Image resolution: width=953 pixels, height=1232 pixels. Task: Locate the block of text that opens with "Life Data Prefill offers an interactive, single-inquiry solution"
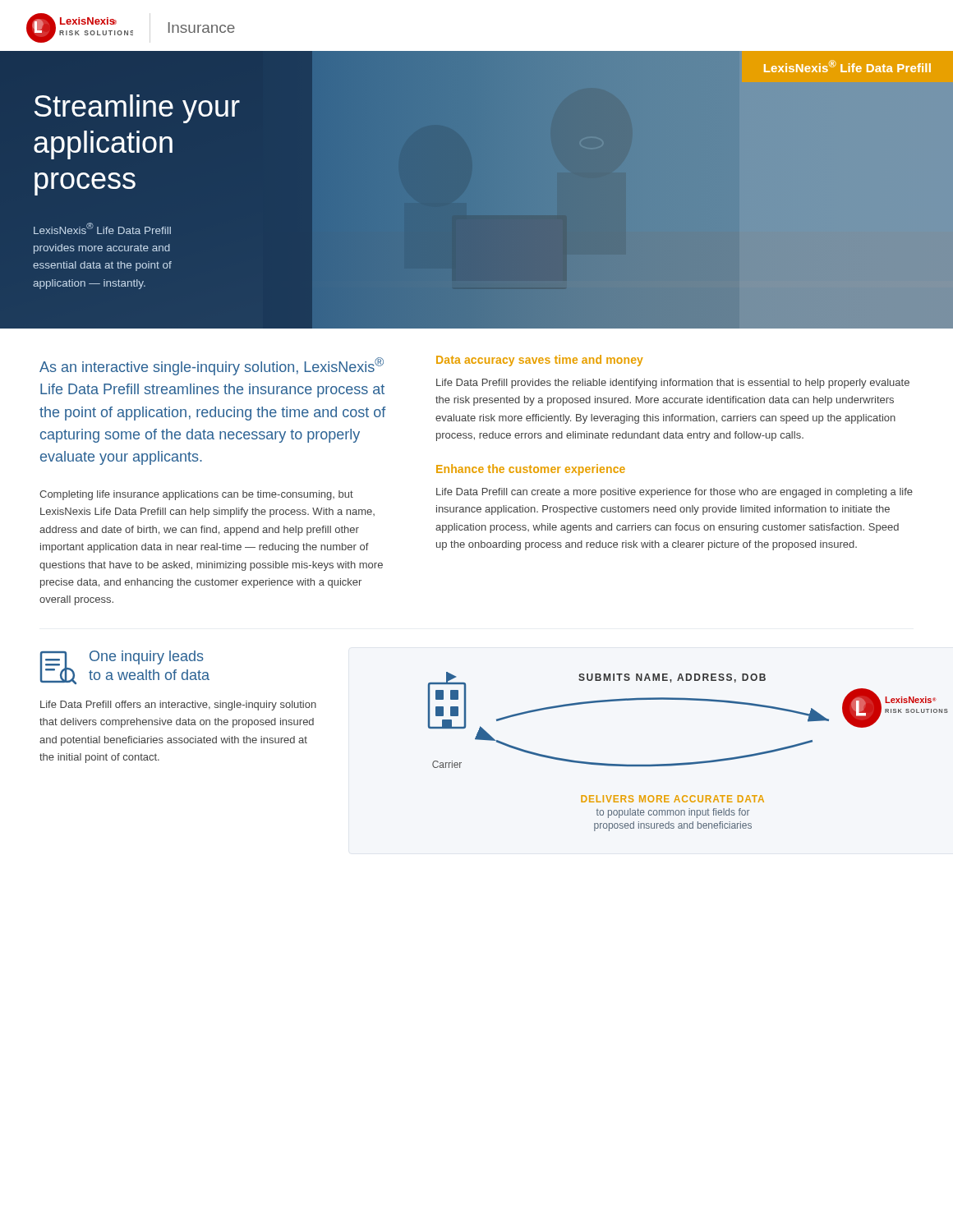178,731
